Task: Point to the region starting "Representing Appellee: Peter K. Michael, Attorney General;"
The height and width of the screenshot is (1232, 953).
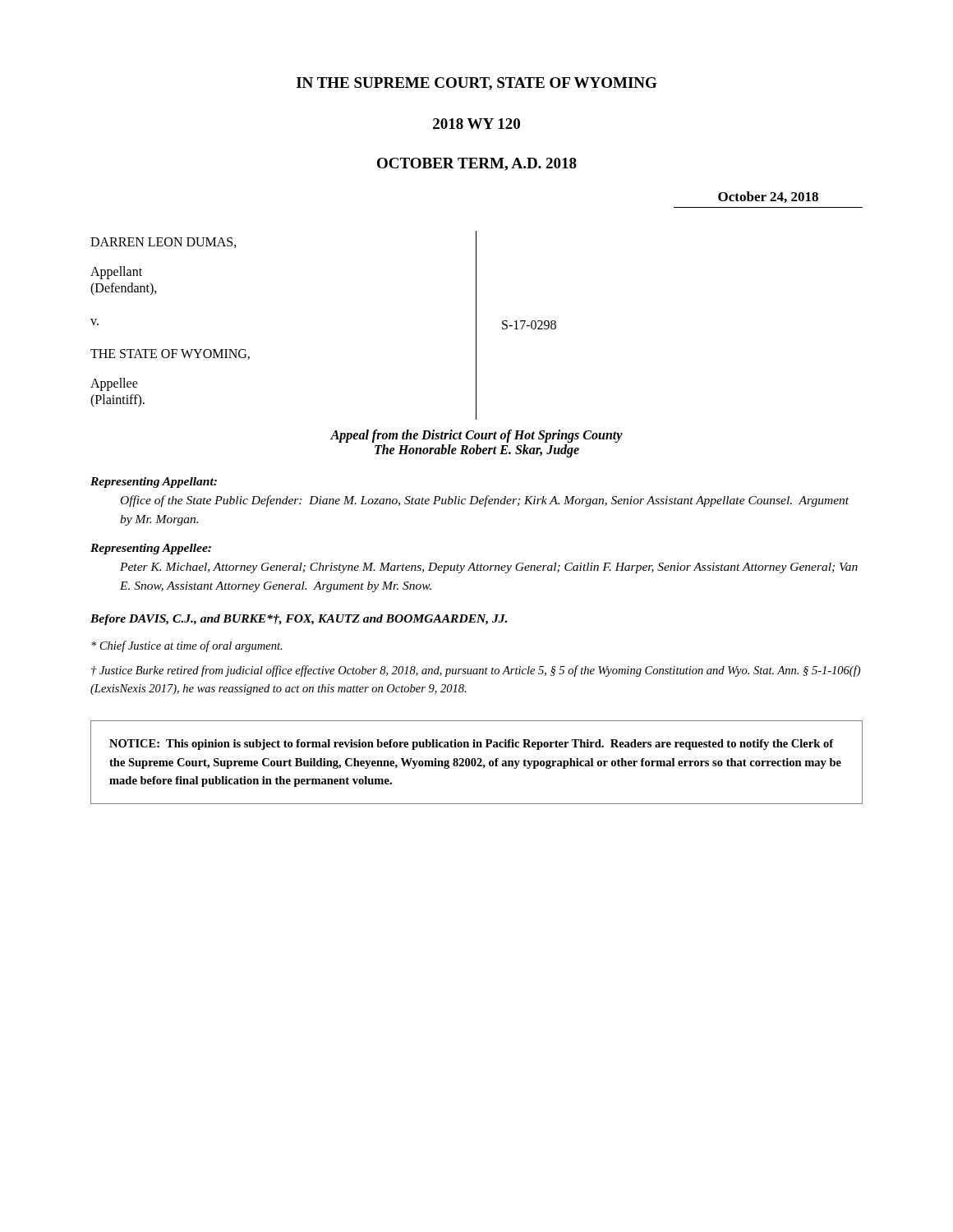Action: click(476, 567)
